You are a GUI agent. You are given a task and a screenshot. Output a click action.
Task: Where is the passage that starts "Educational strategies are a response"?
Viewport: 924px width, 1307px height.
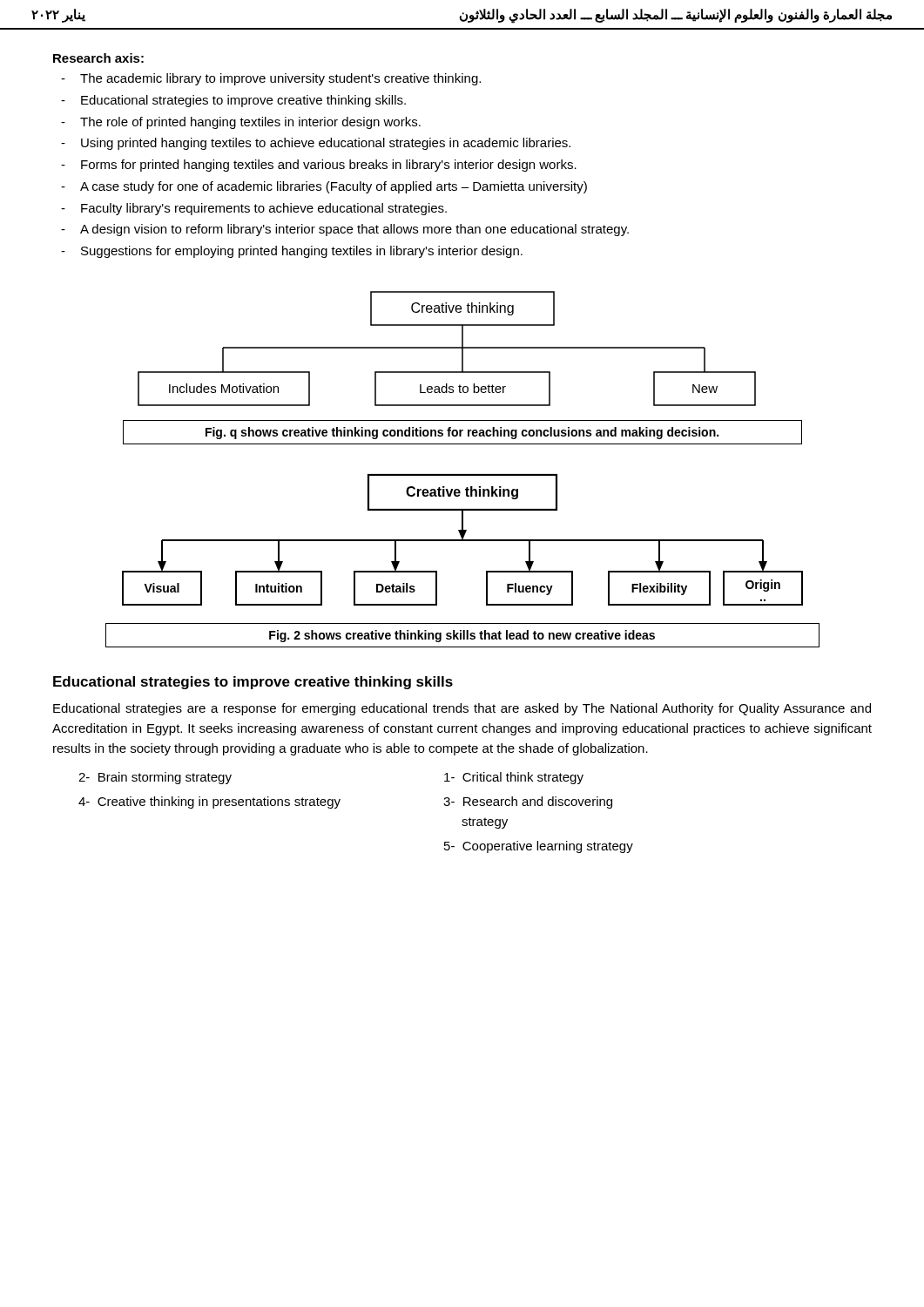point(462,728)
